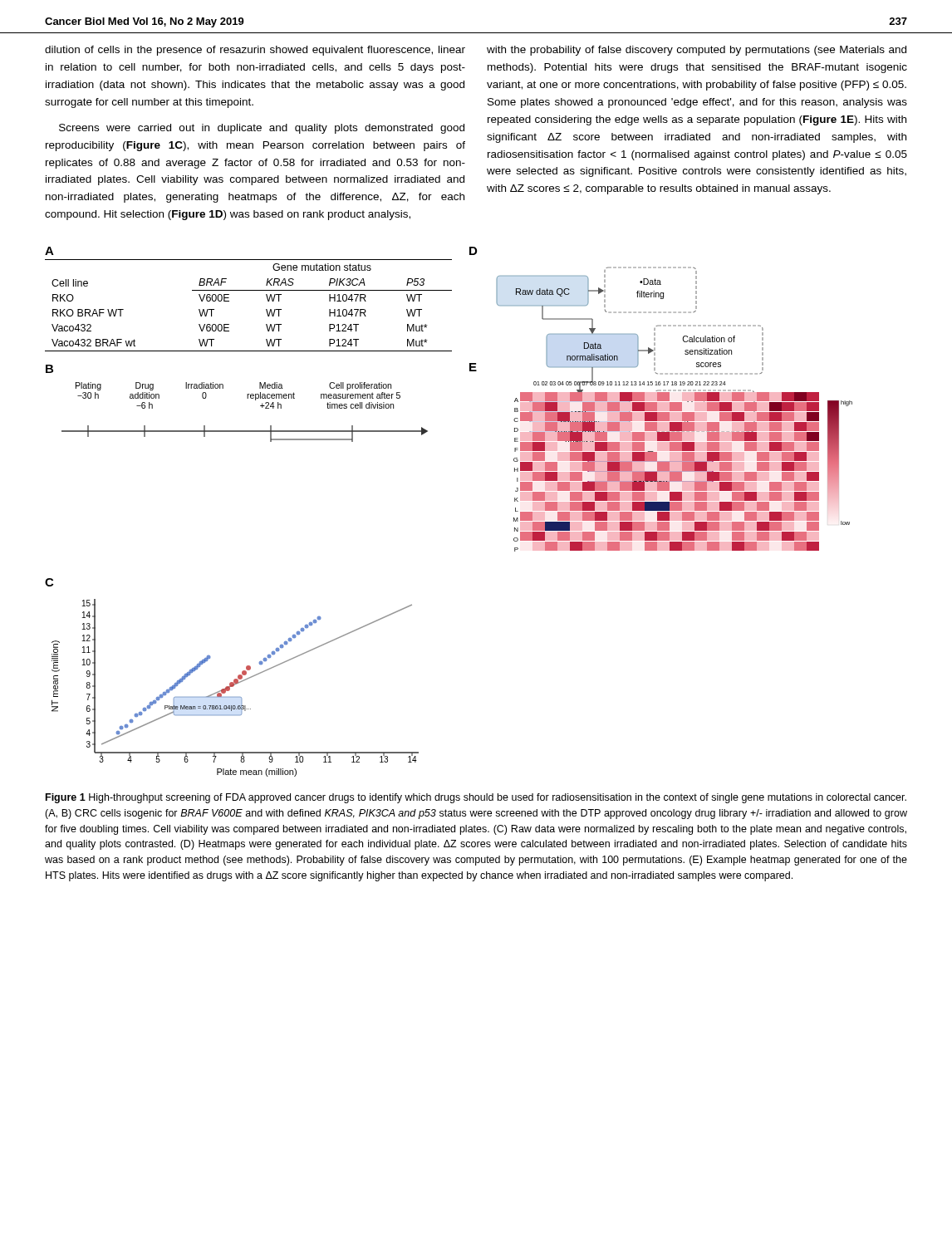Locate the table with the text "RKO BRAF WT"
This screenshot has width=952, height=1246.
pos(248,296)
